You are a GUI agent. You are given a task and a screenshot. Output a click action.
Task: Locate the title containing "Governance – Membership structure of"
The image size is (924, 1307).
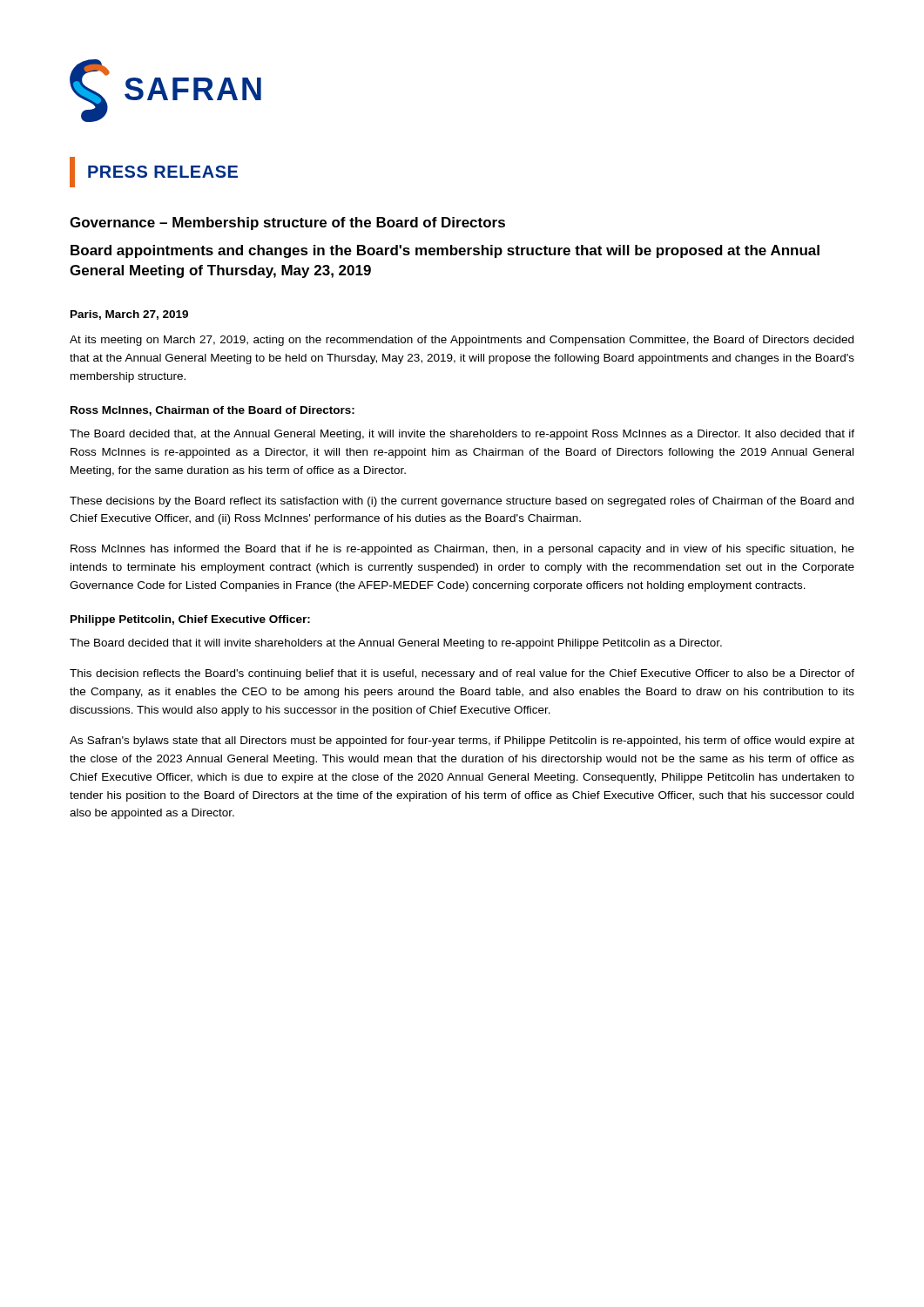pyautogui.click(x=288, y=223)
